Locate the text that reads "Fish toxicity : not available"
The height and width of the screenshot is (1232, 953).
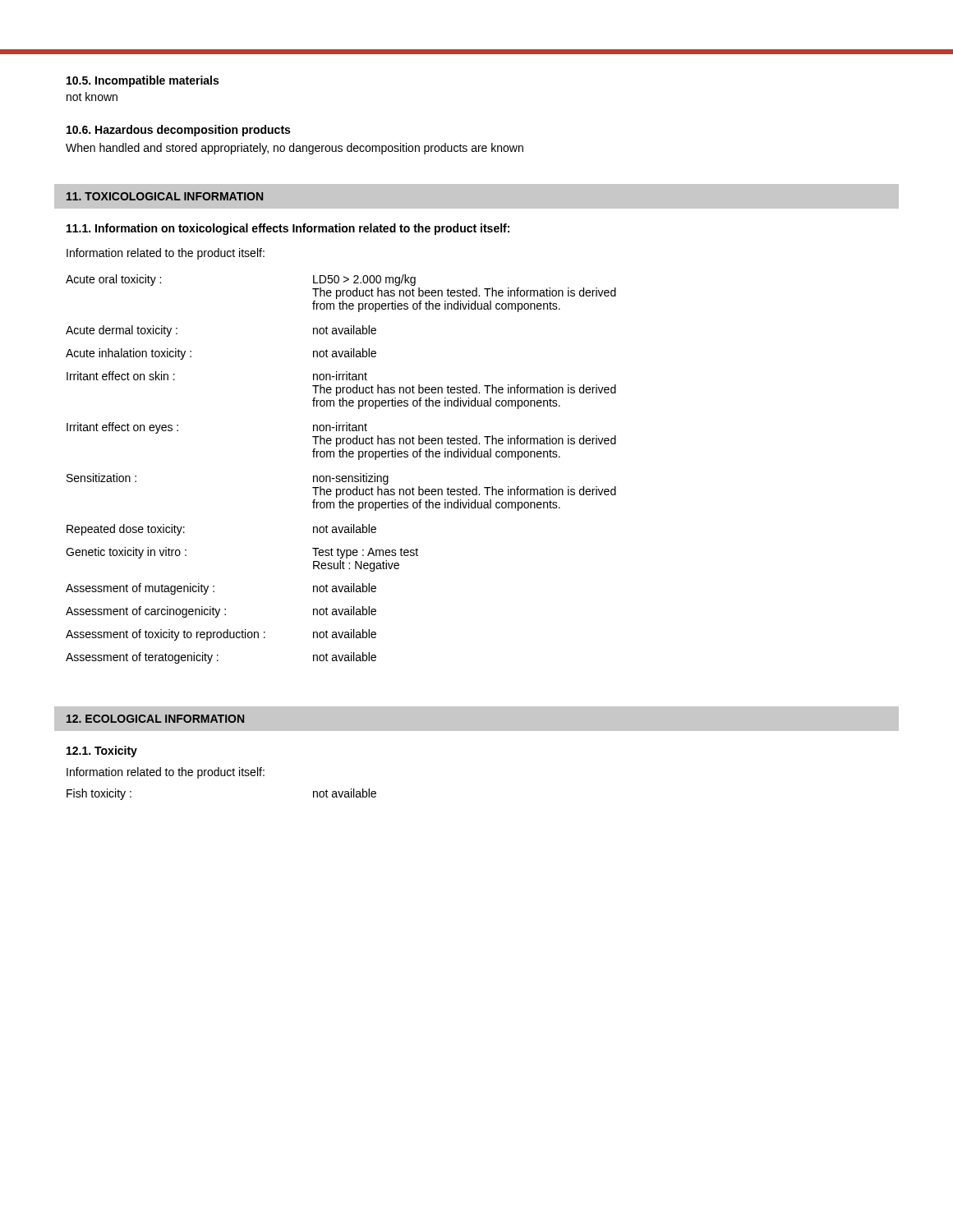click(100, 794)
